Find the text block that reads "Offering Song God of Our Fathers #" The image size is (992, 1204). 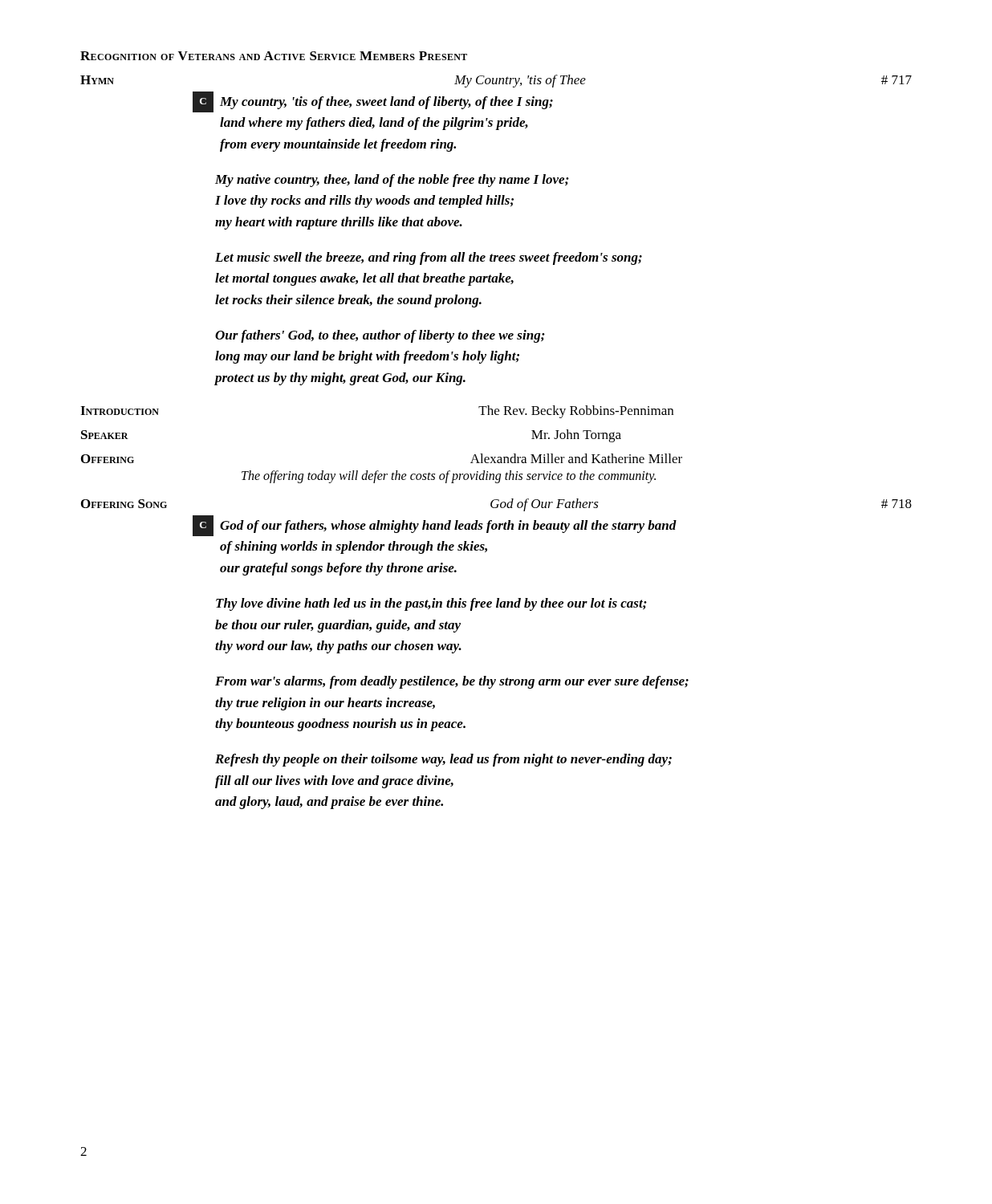click(496, 504)
